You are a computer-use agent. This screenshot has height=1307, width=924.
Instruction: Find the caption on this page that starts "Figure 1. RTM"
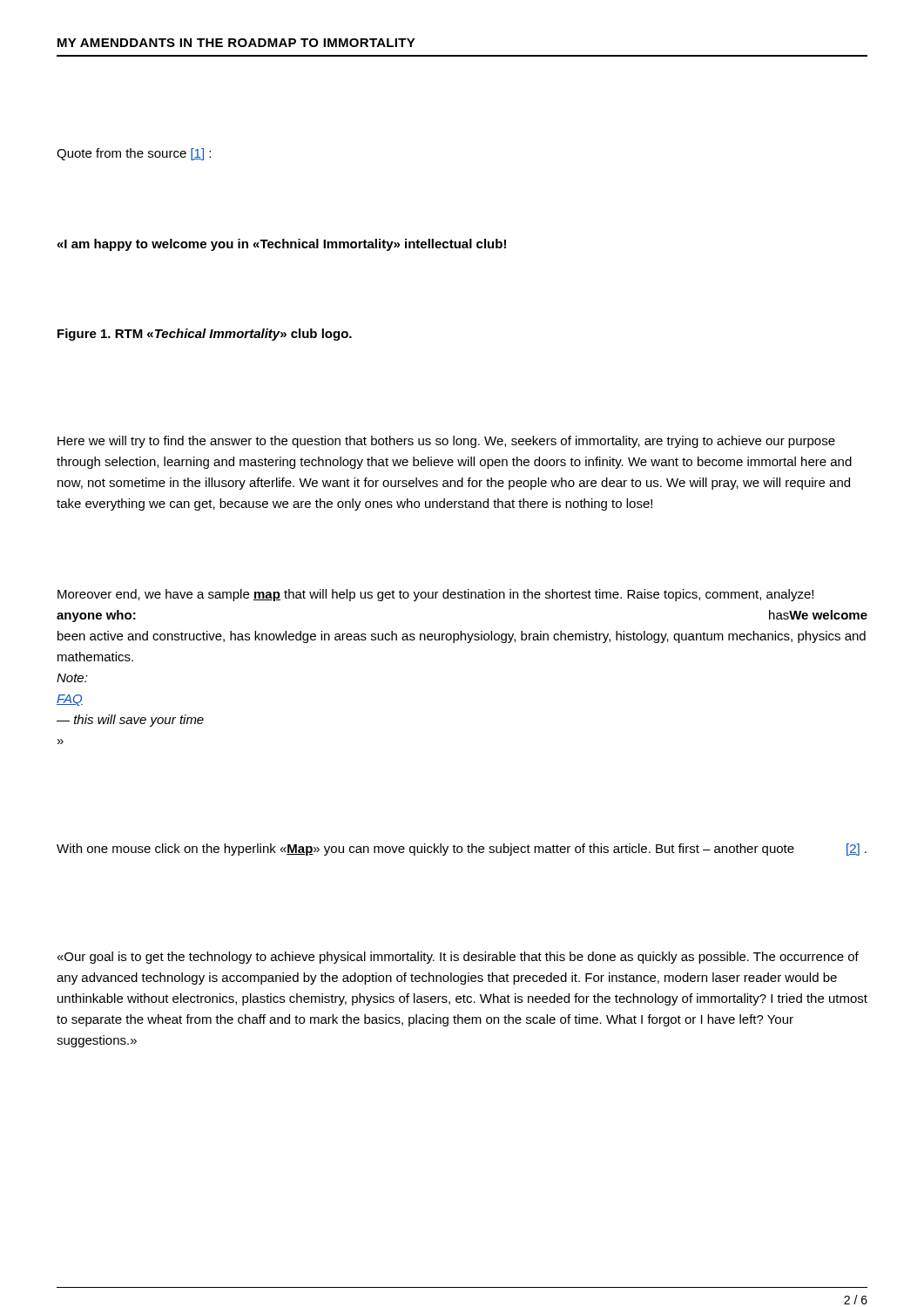tap(204, 333)
